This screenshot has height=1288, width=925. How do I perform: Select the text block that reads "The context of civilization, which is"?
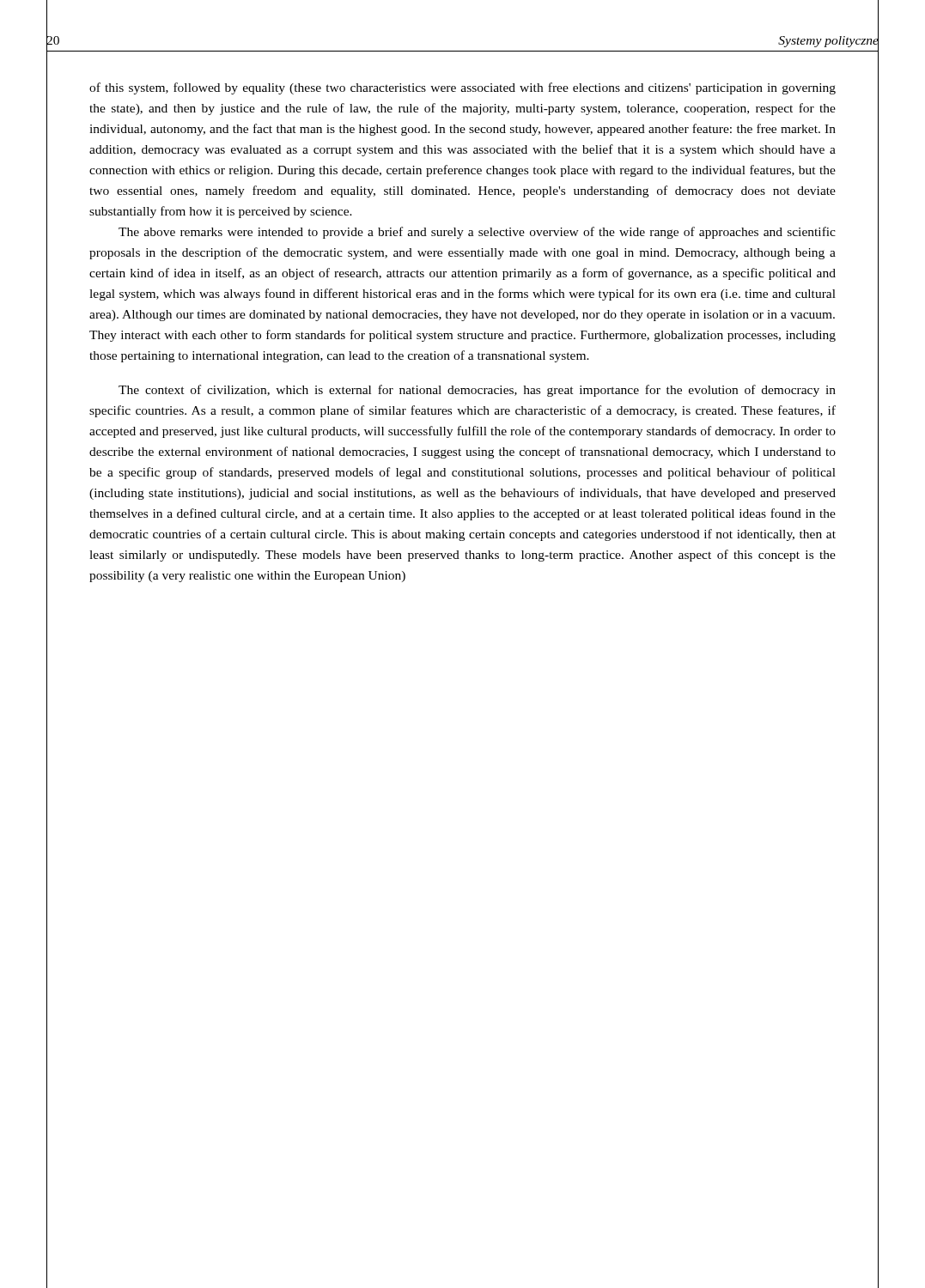[462, 482]
